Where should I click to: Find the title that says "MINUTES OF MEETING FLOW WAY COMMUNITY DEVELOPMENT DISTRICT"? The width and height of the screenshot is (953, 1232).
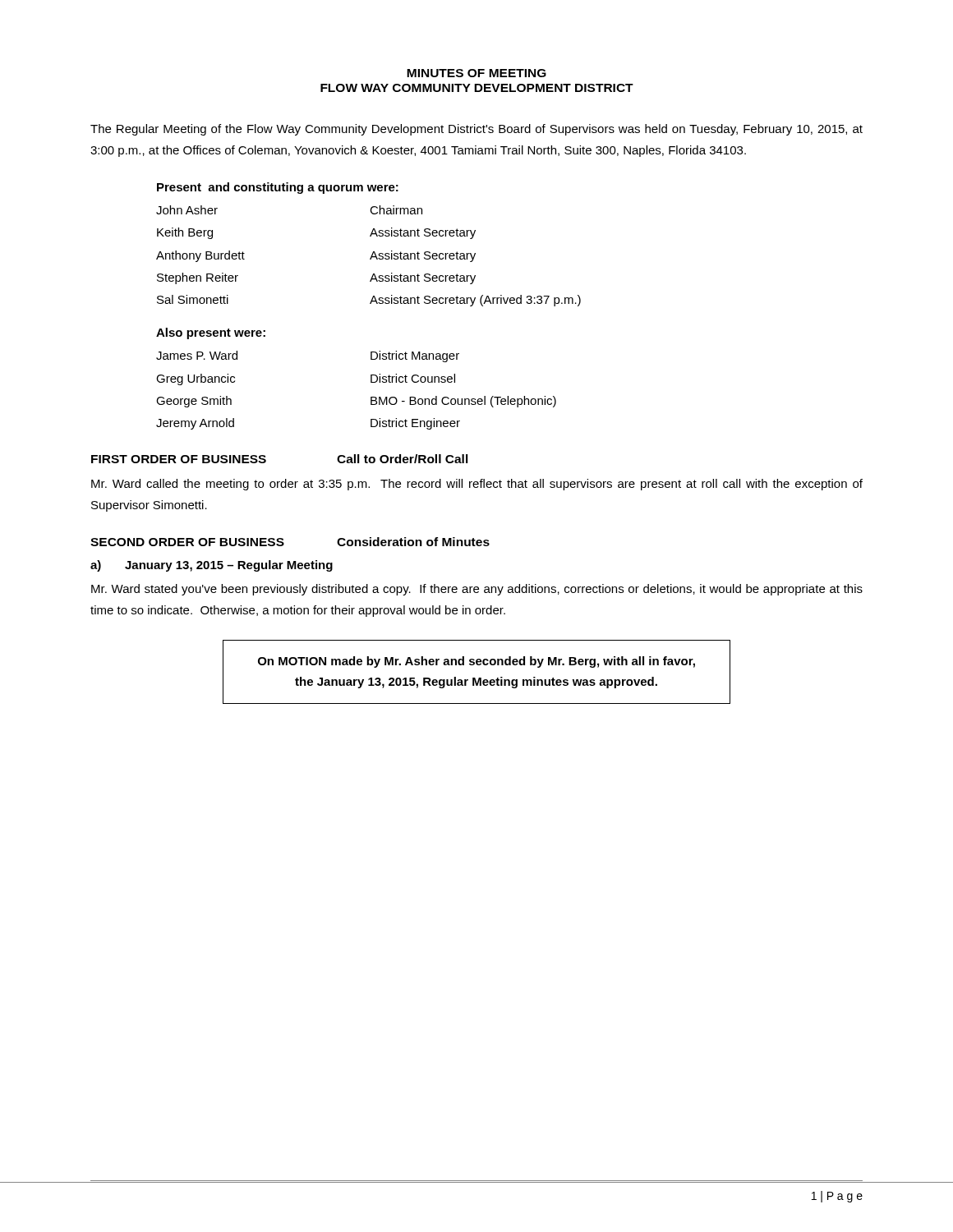tap(476, 80)
